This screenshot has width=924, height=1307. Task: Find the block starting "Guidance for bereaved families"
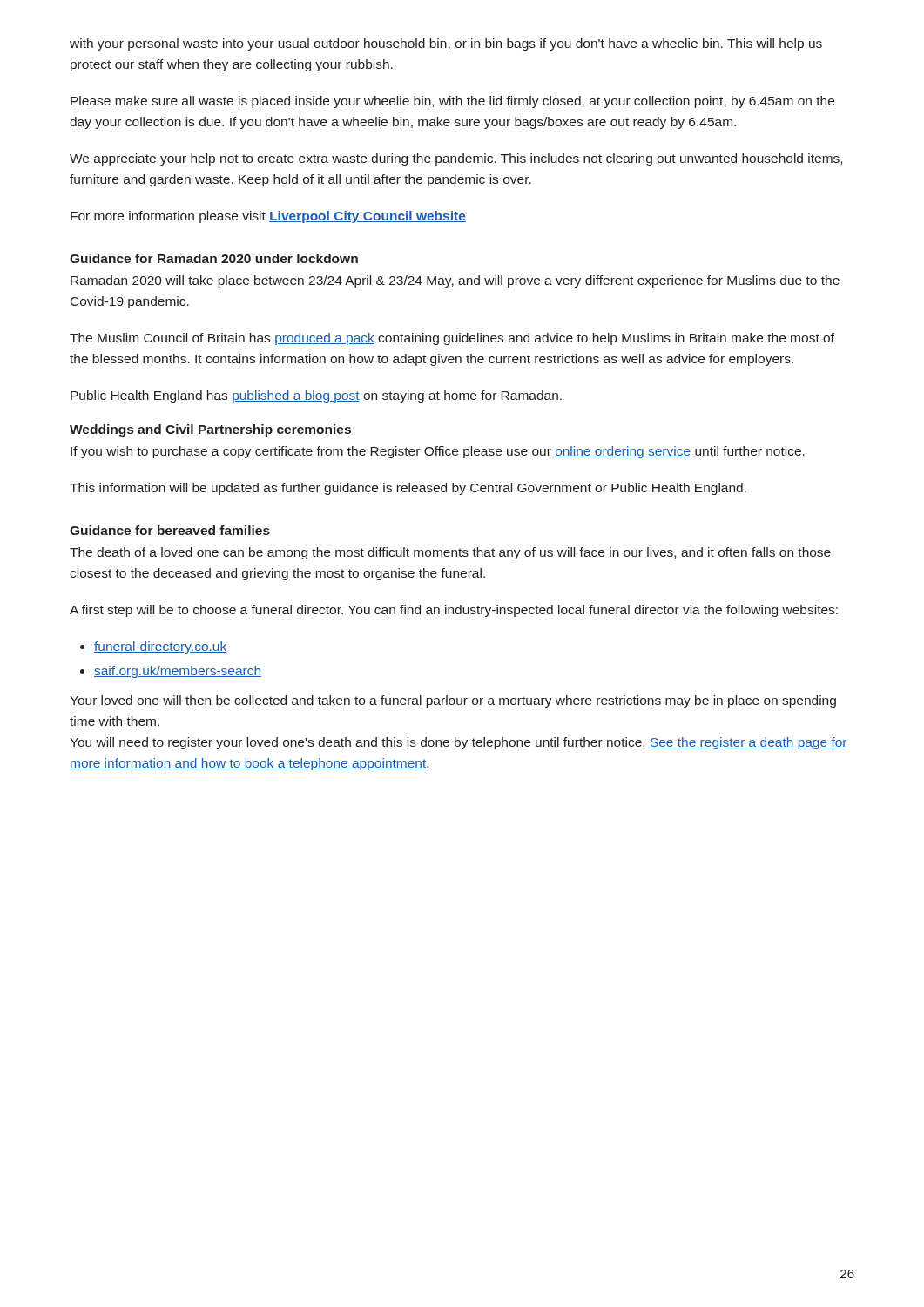tap(170, 530)
